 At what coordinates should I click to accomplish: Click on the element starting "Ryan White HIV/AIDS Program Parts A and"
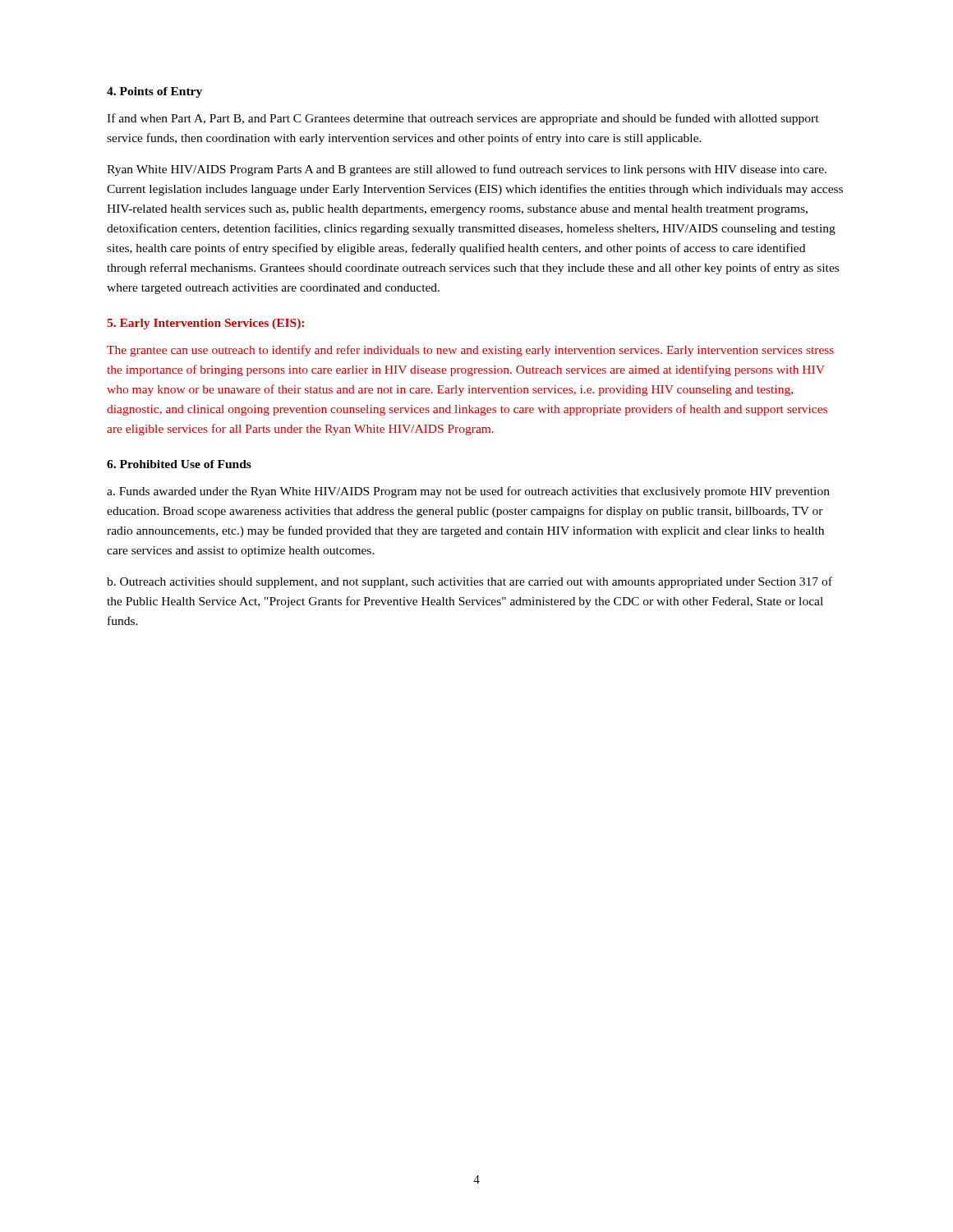[475, 228]
